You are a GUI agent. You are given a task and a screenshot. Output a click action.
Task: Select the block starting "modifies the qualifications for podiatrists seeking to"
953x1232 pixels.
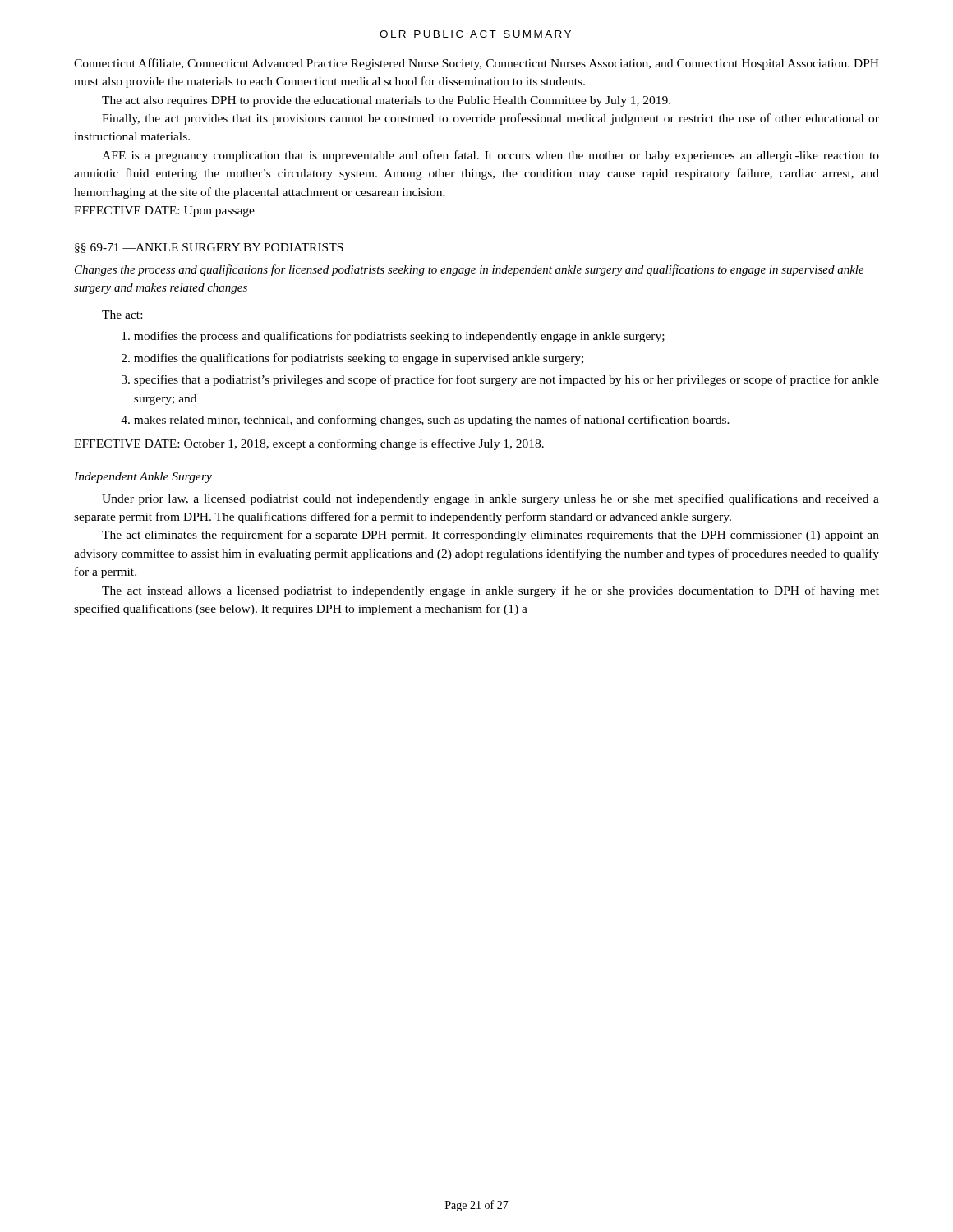(359, 357)
